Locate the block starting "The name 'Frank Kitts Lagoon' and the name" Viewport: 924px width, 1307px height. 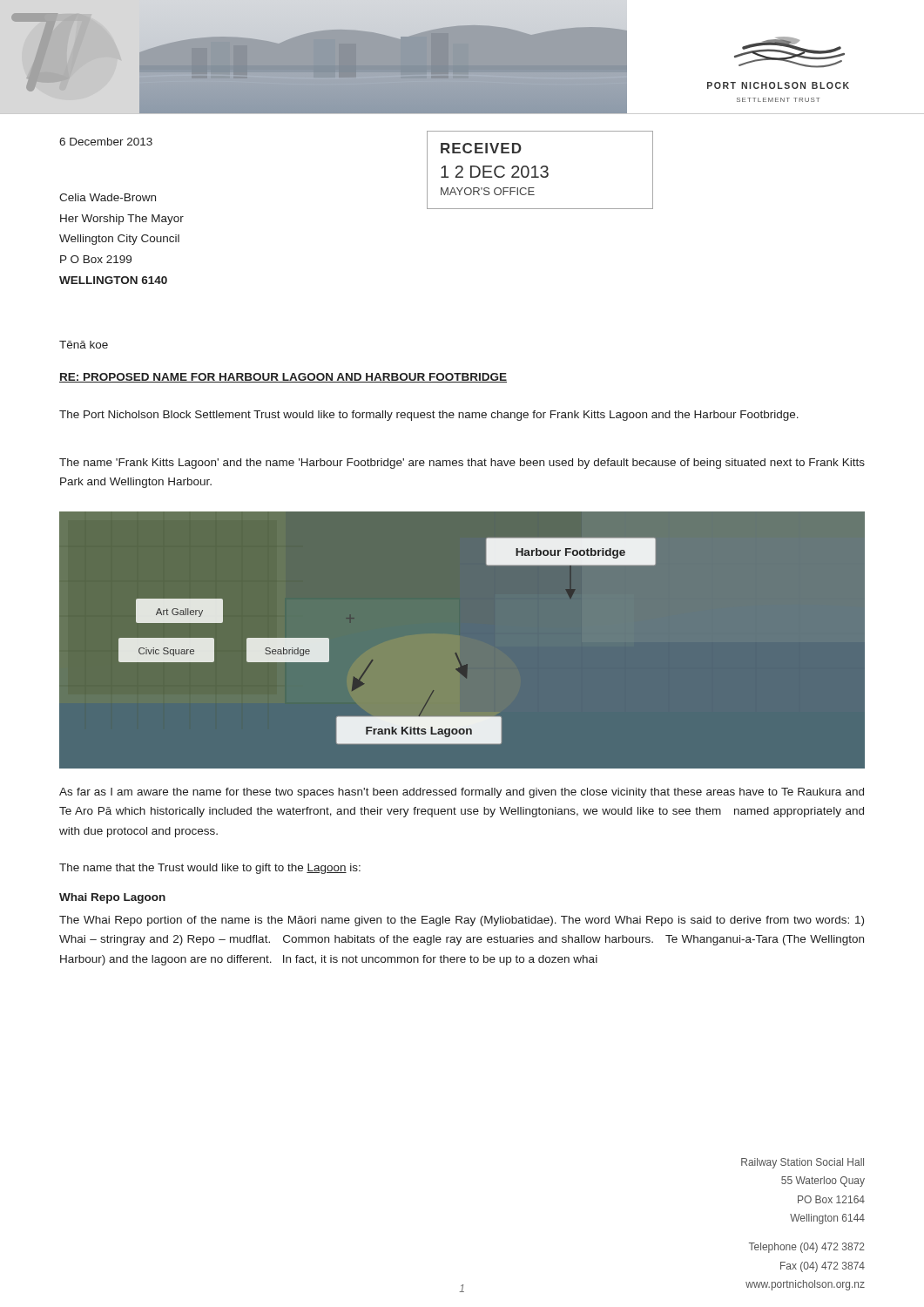pyautogui.click(x=462, y=472)
